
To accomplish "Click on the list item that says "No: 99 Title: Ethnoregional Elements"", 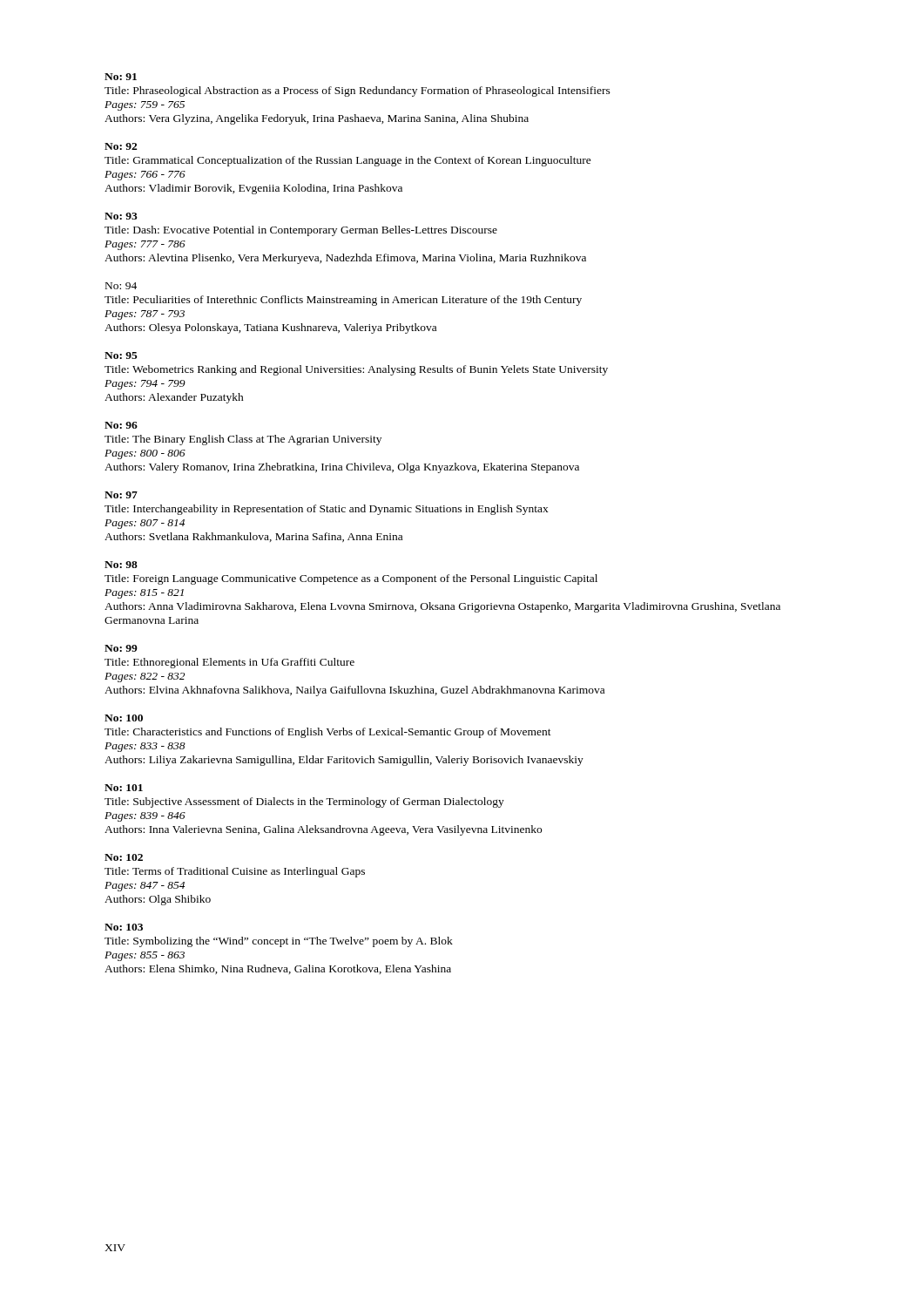I will pyautogui.click(x=121, y=648).
